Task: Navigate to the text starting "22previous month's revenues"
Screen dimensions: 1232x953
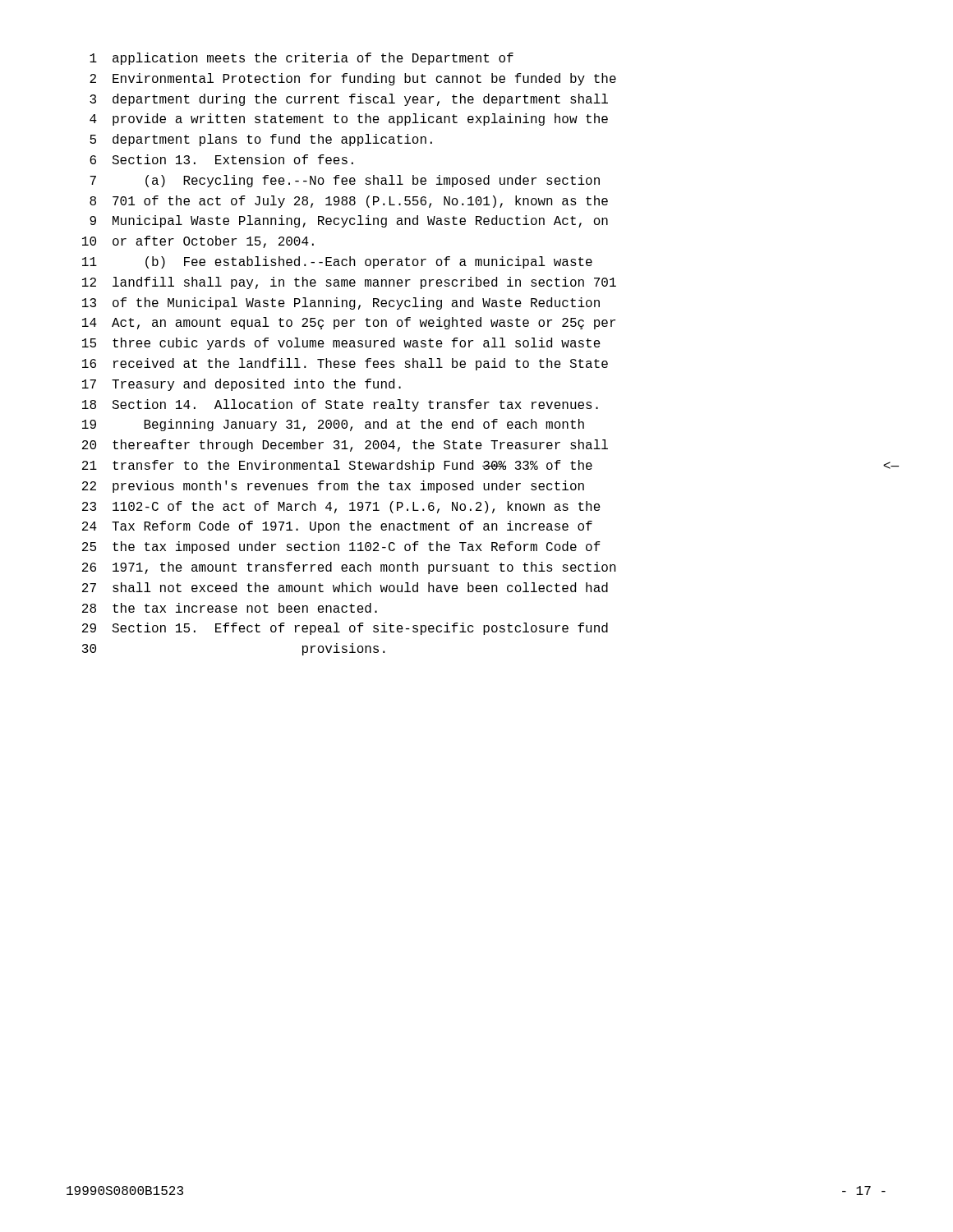Action: 476,487
